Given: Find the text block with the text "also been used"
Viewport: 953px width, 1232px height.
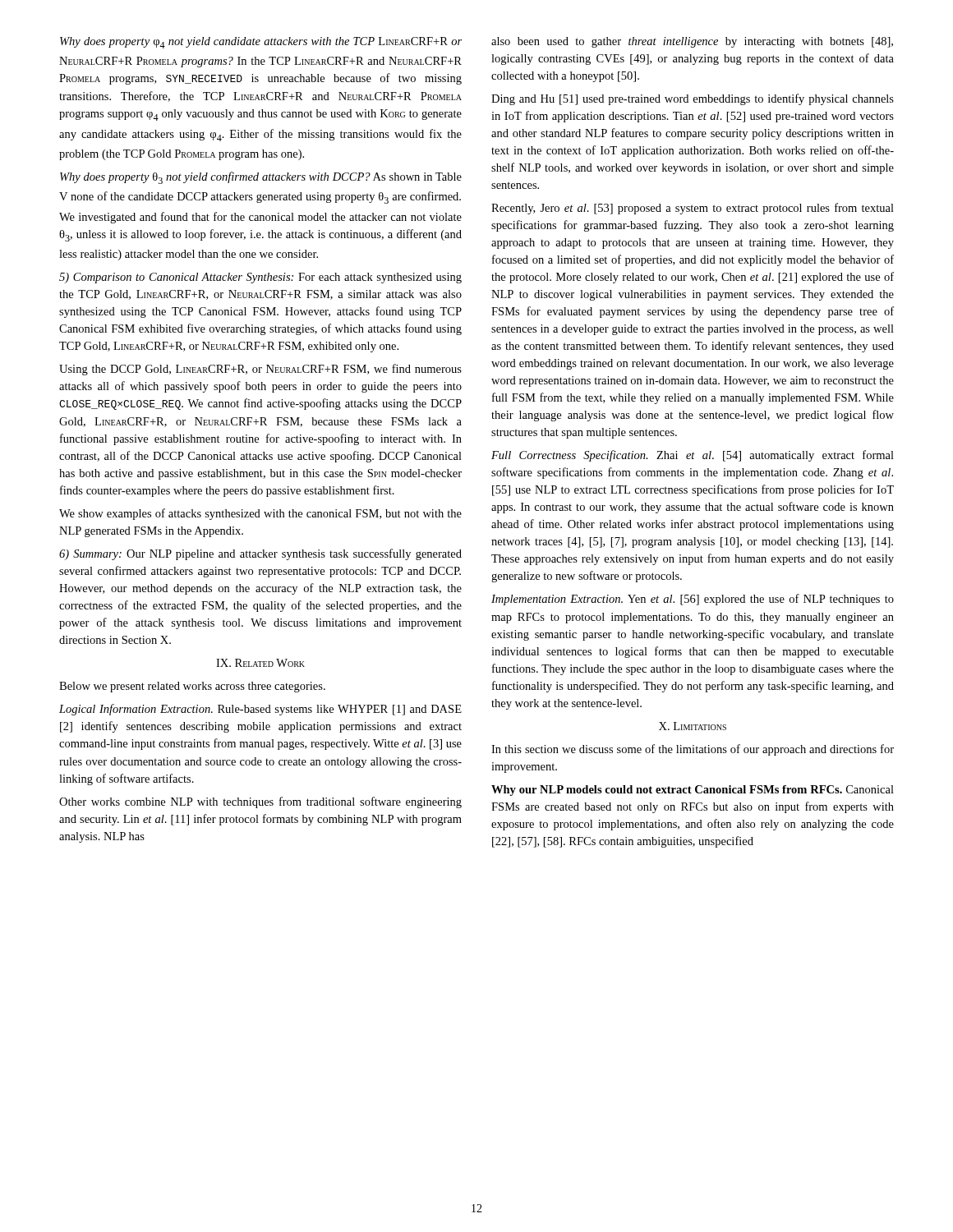Looking at the screenshot, I should [x=693, y=59].
